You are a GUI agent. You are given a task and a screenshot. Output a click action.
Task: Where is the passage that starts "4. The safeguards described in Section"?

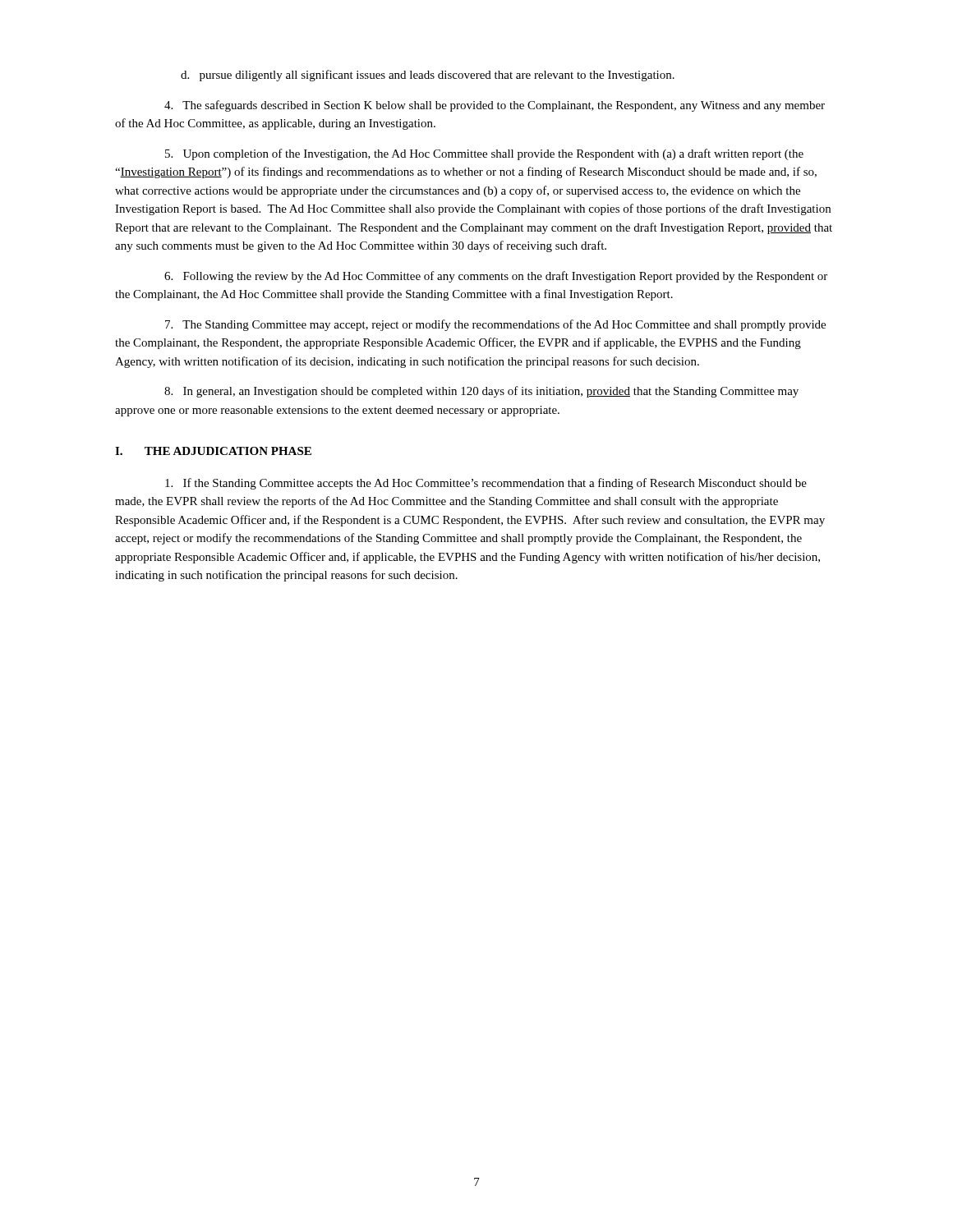coord(470,114)
